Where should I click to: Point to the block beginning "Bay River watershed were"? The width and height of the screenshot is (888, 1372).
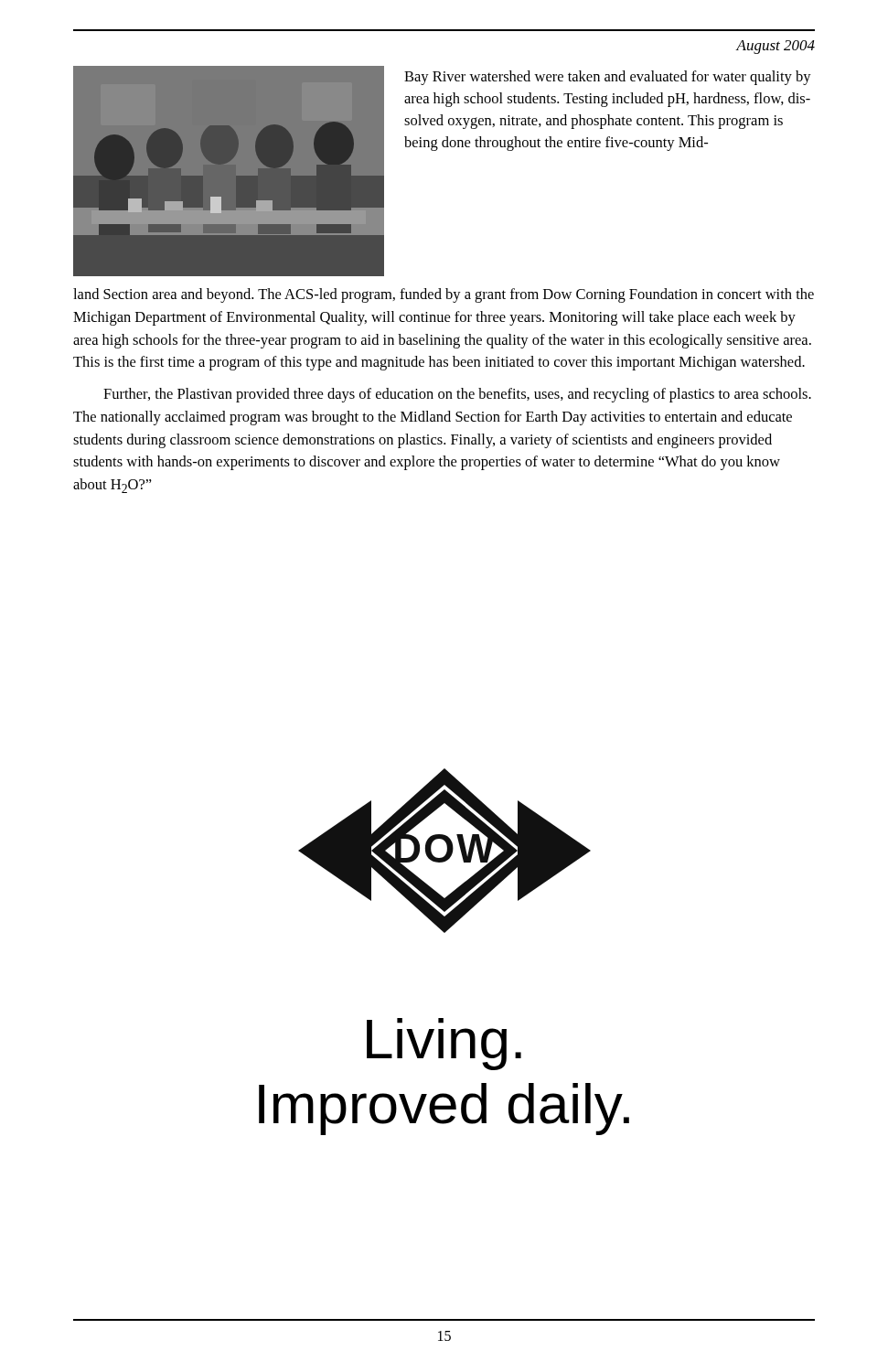(x=607, y=109)
